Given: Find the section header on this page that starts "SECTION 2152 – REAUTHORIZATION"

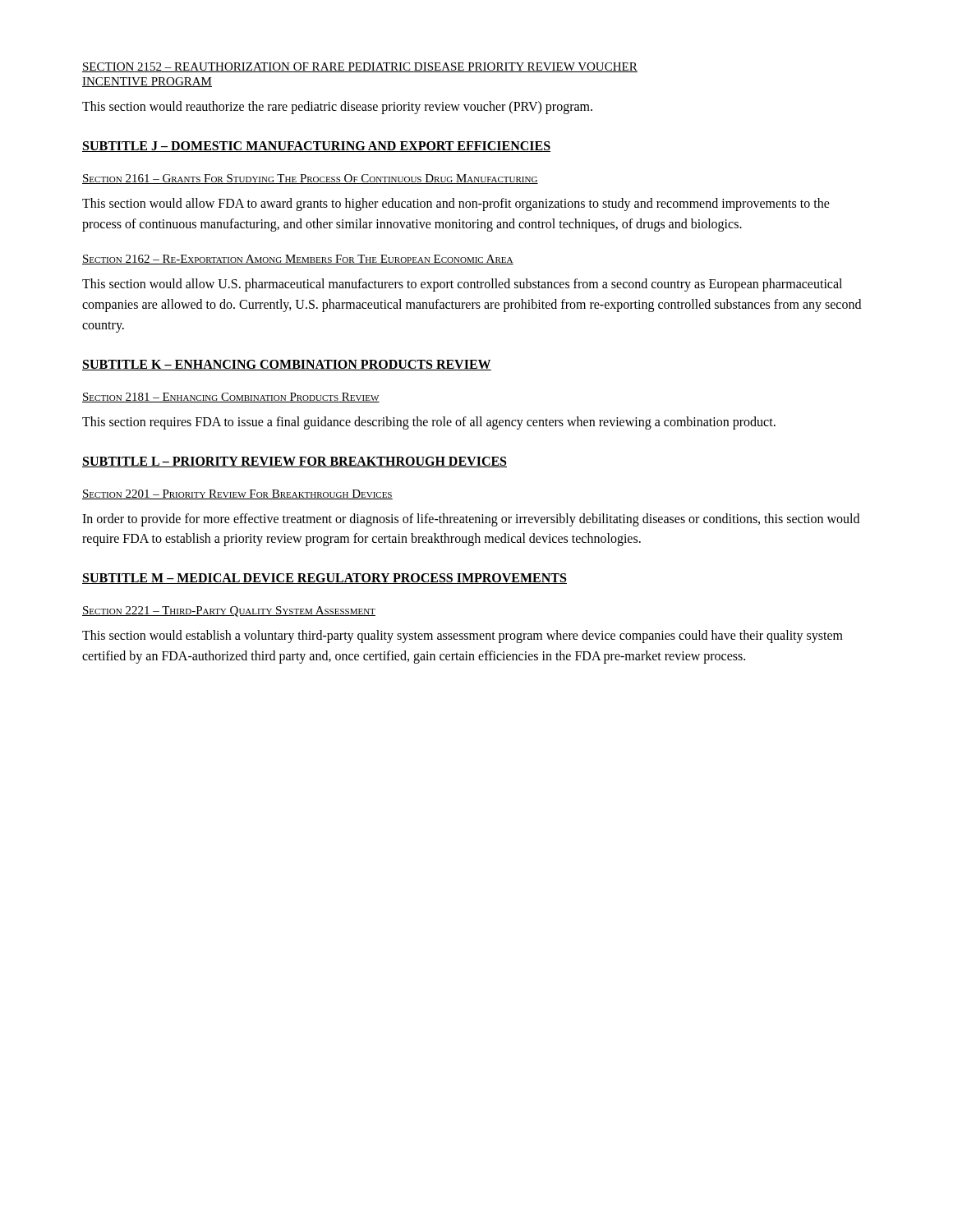Looking at the screenshot, I should [x=360, y=74].
